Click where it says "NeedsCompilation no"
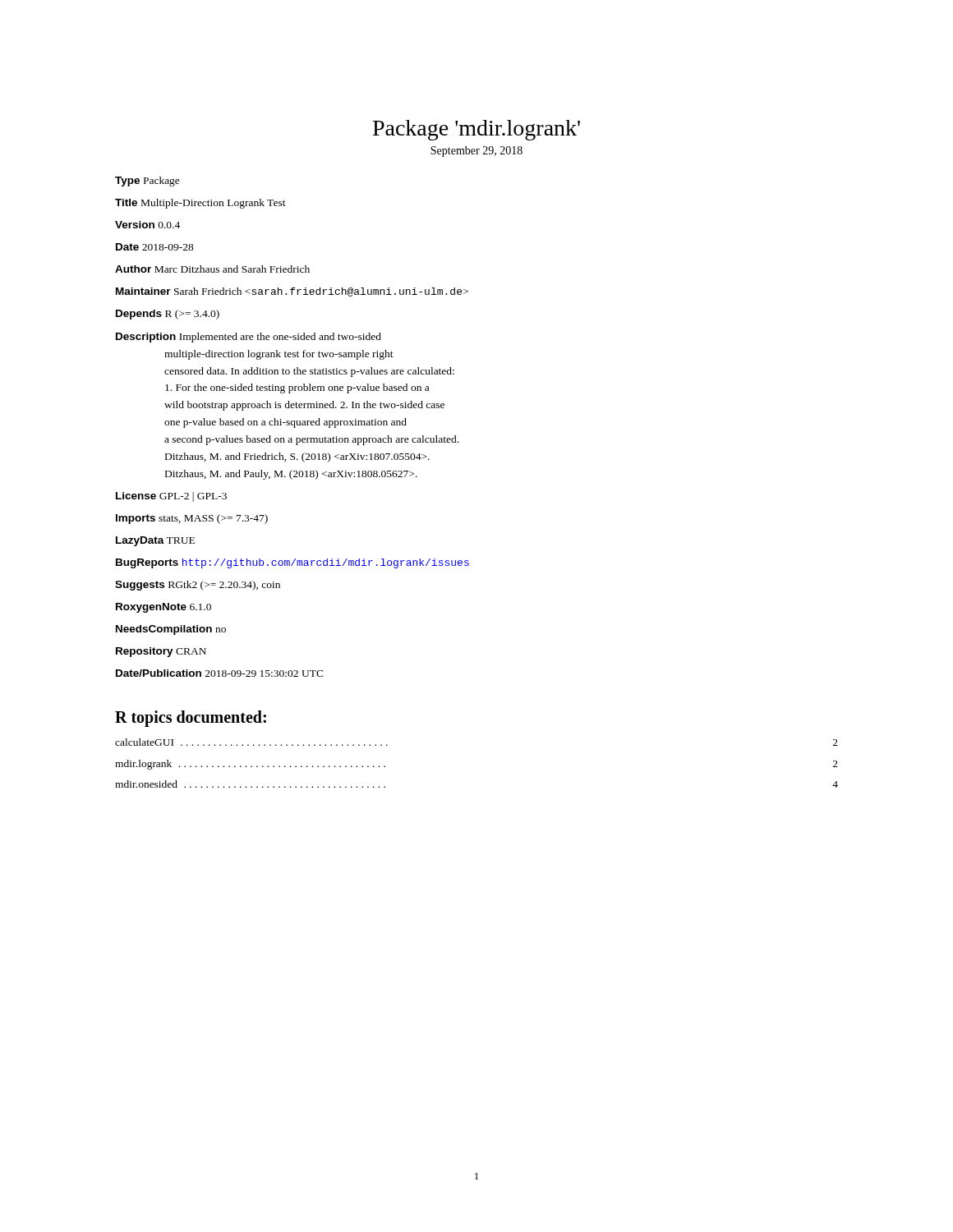Image resolution: width=953 pixels, height=1232 pixels. tap(171, 628)
